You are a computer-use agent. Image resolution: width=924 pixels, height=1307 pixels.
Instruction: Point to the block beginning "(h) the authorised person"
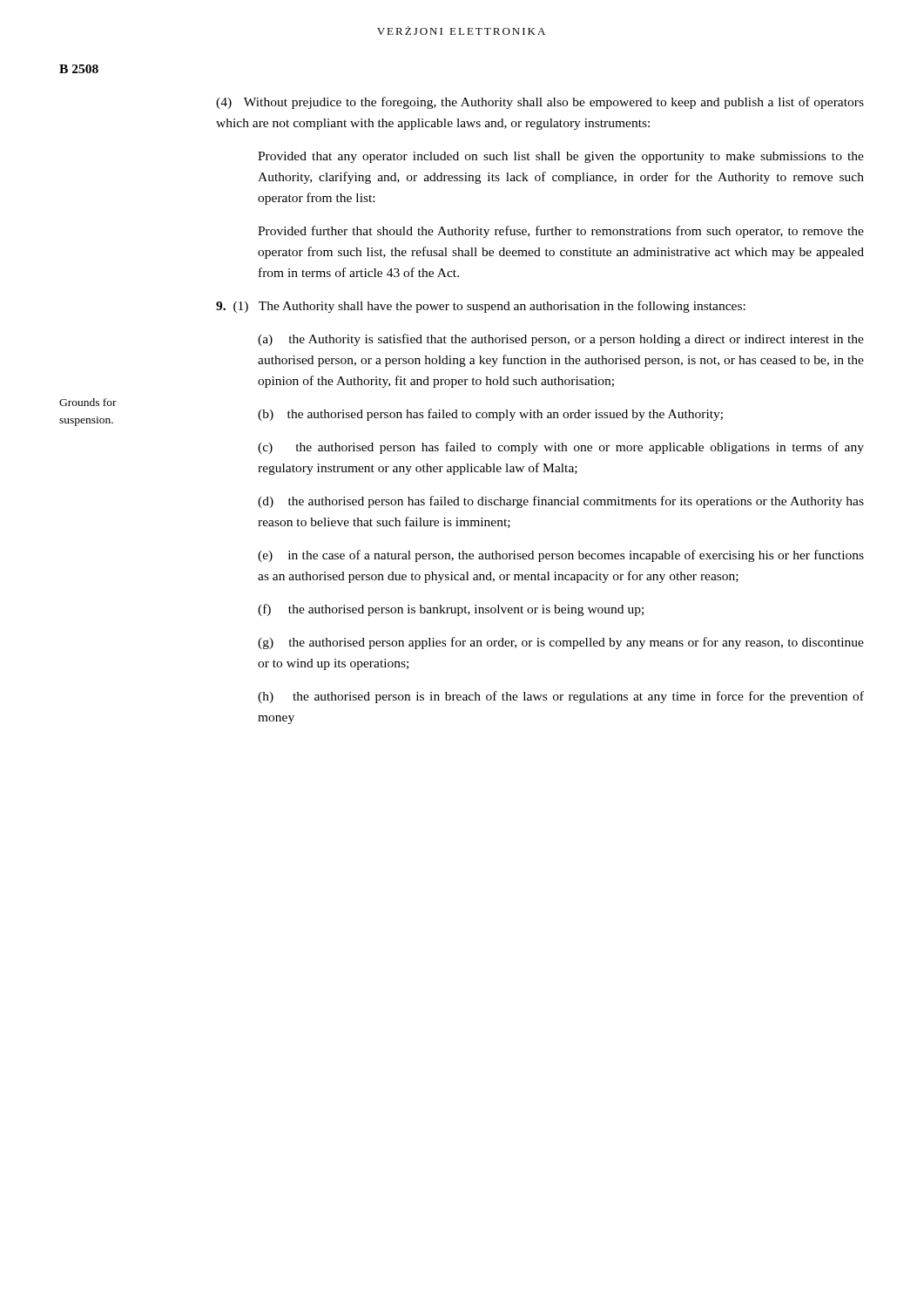coord(561,707)
